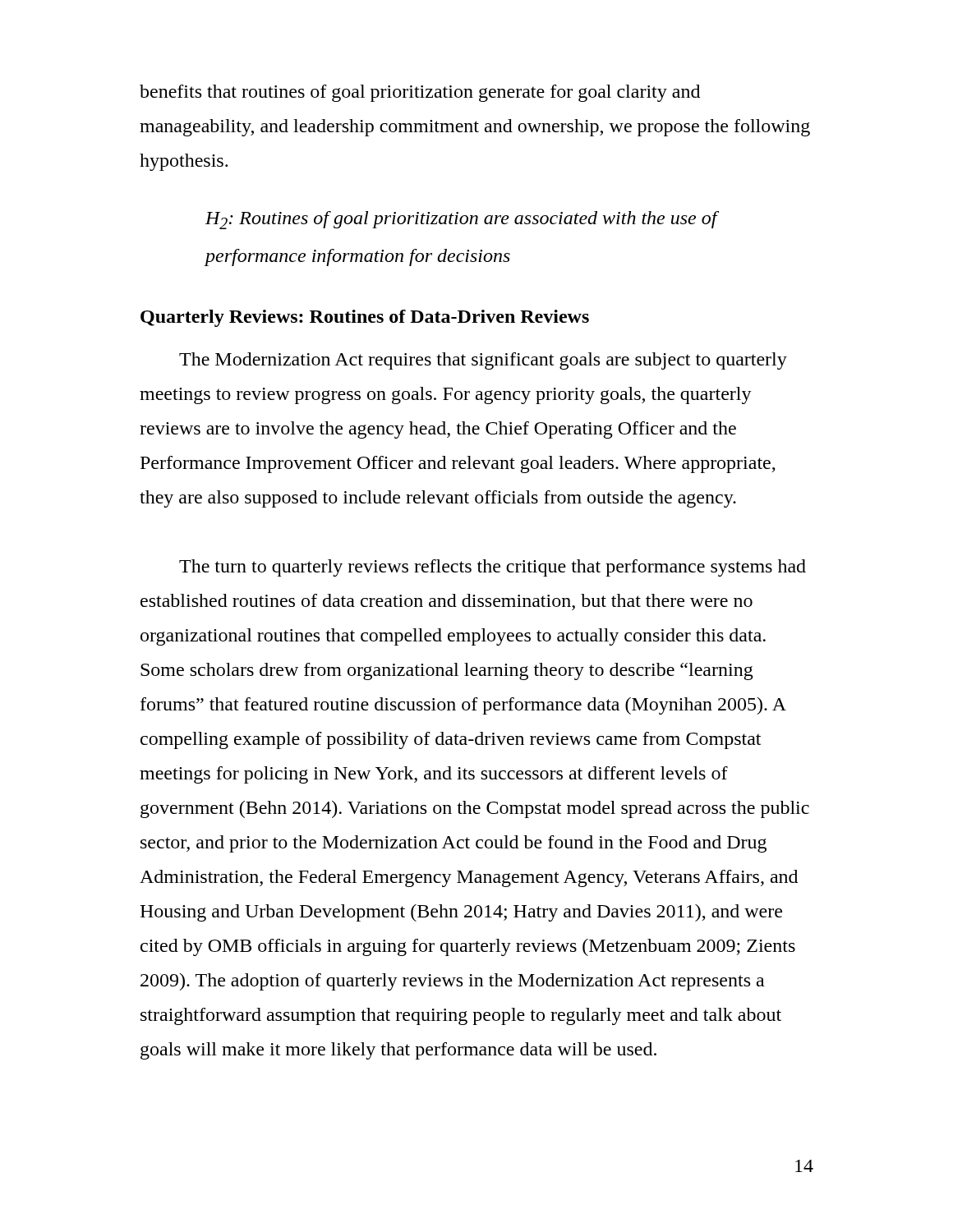The height and width of the screenshot is (1232, 953).
Task: Locate the block of text that opens with "benefits that routines of"
Action: (475, 126)
